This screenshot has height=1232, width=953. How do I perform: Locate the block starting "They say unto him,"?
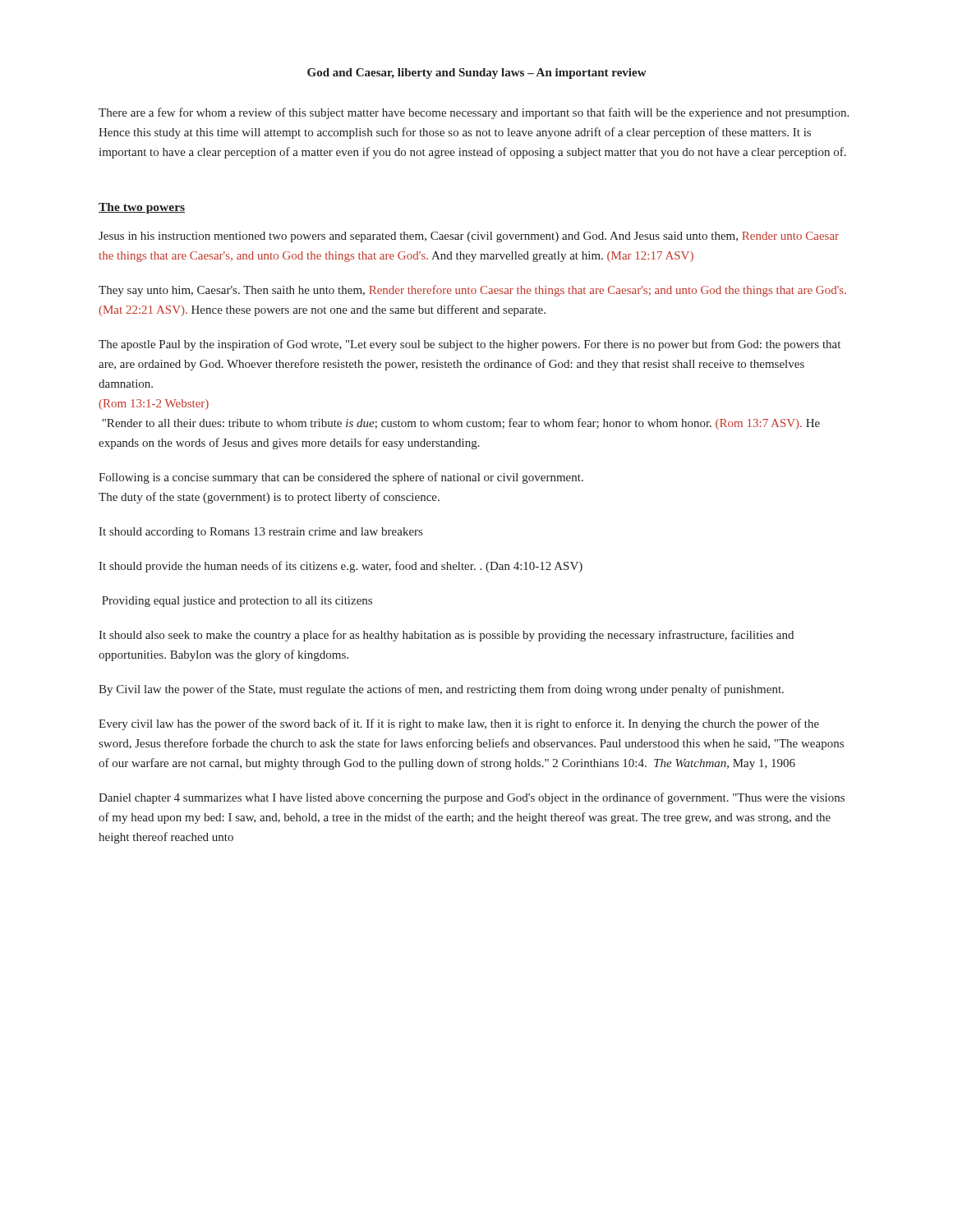click(x=473, y=300)
